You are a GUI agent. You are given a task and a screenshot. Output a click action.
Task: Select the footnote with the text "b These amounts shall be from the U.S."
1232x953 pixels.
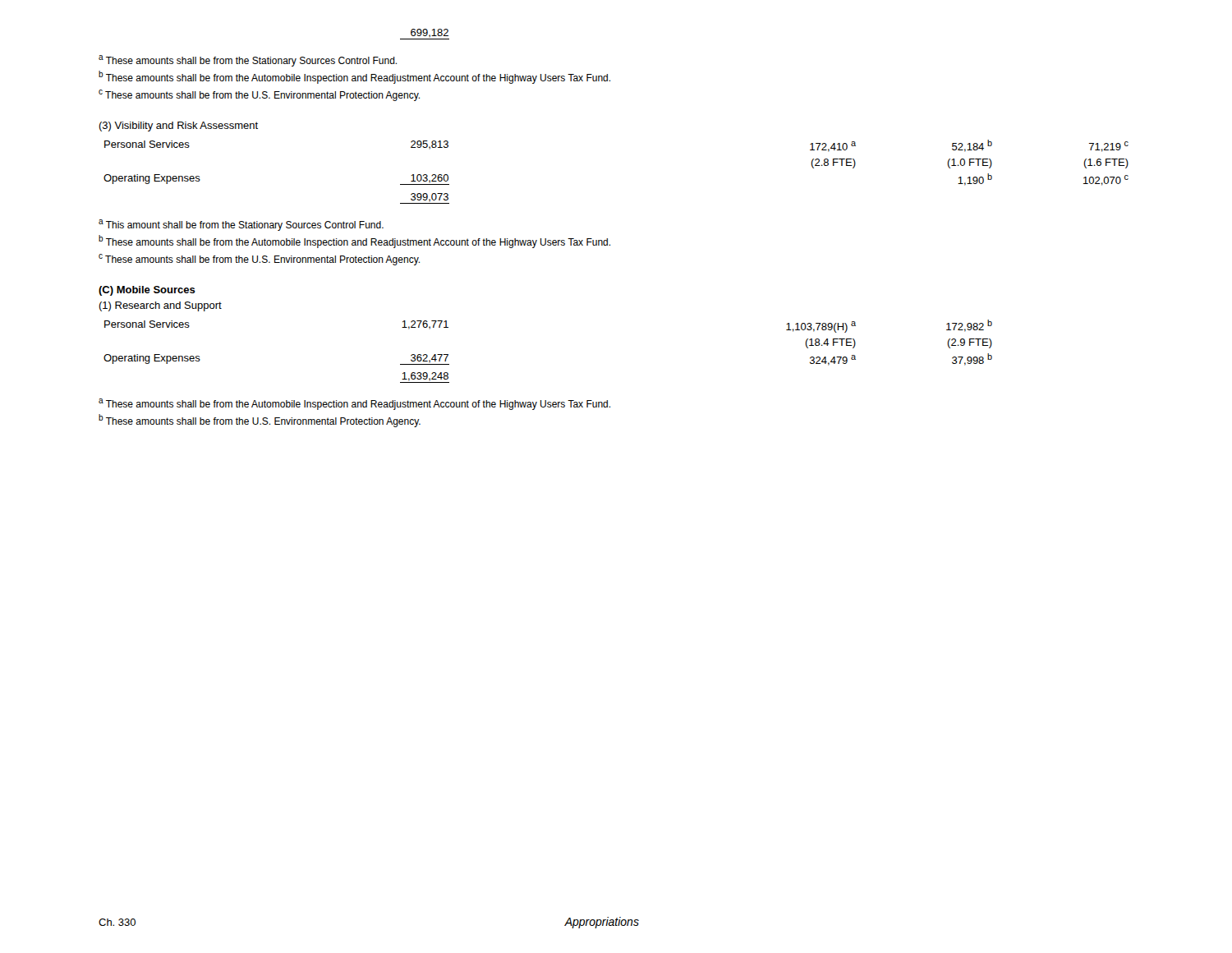(260, 420)
